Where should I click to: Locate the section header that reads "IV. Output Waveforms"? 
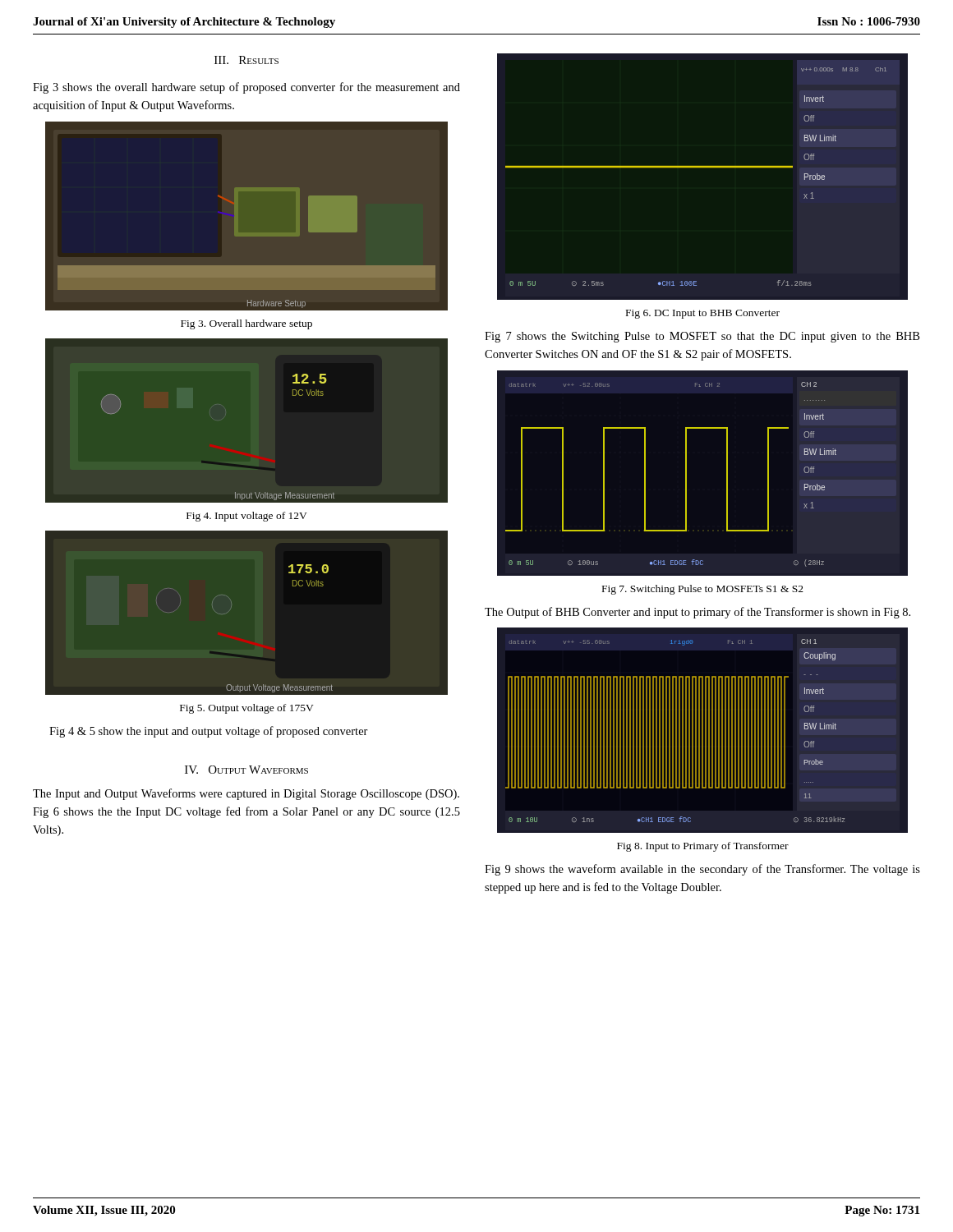coord(246,770)
